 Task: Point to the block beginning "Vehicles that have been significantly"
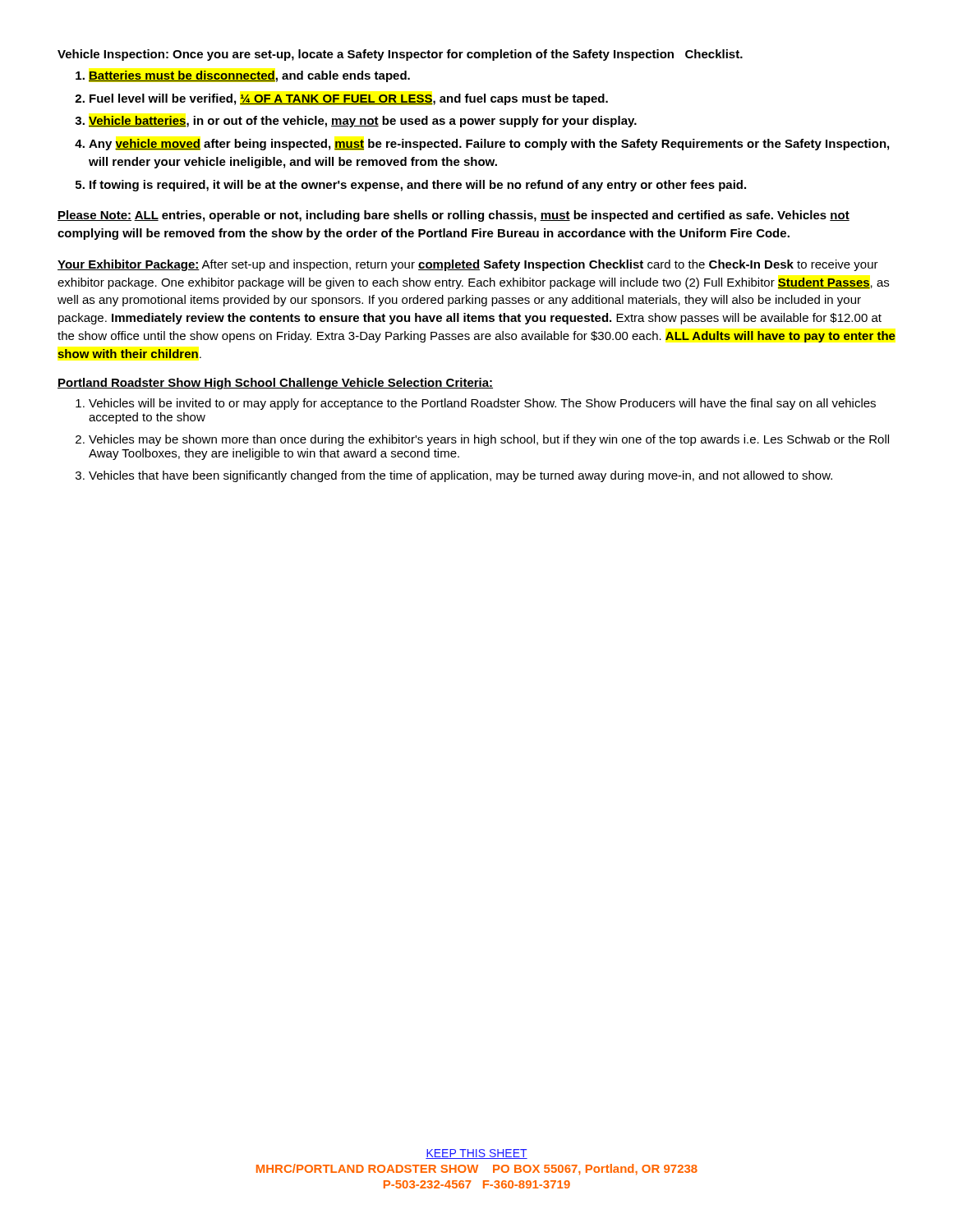click(461, 475)
